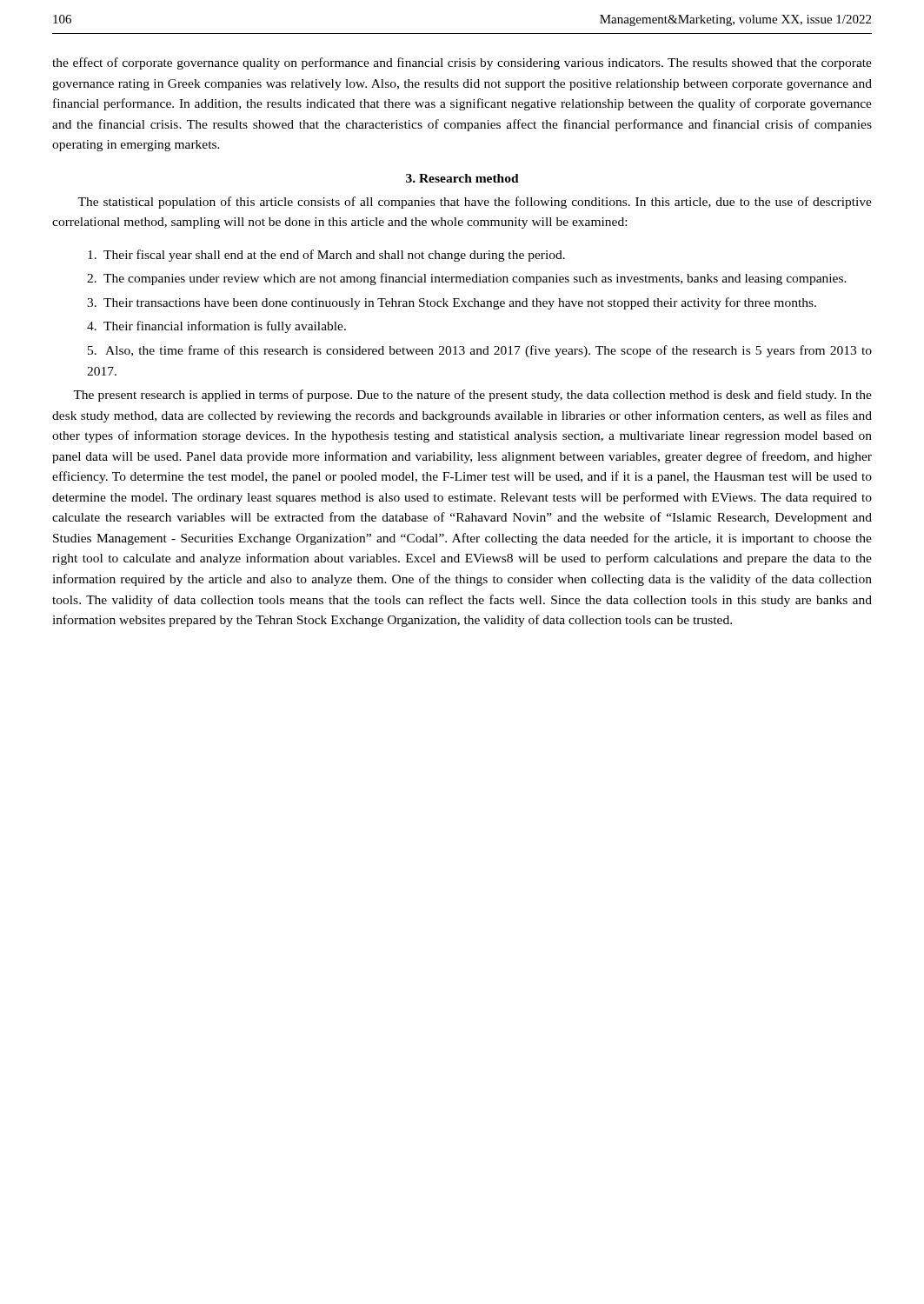The image size is (924, 1304).
Task: Click on the passage starting "5. Also, the time frame of"
Action: (x=479, y=360)
